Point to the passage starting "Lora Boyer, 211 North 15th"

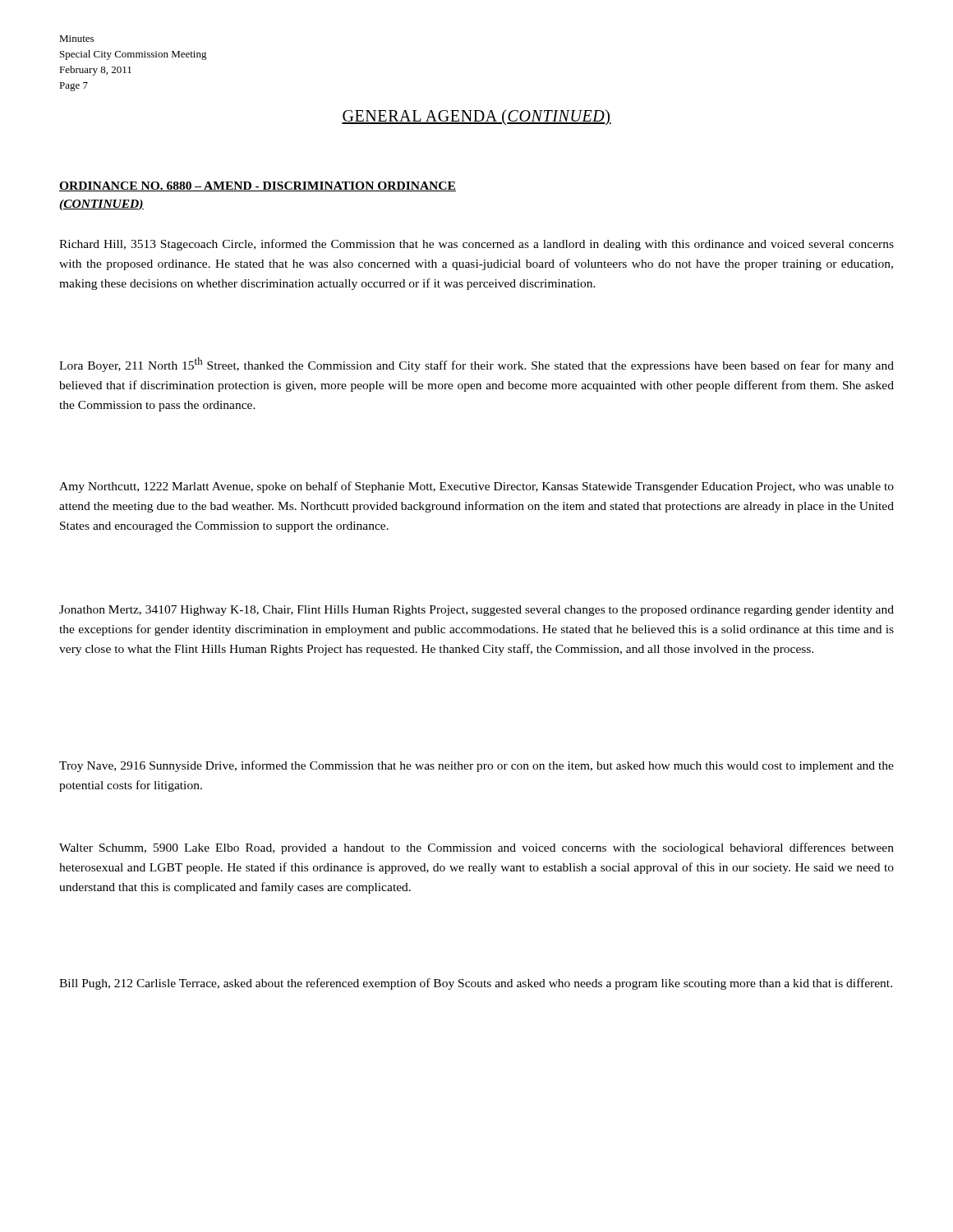(476, 383)
